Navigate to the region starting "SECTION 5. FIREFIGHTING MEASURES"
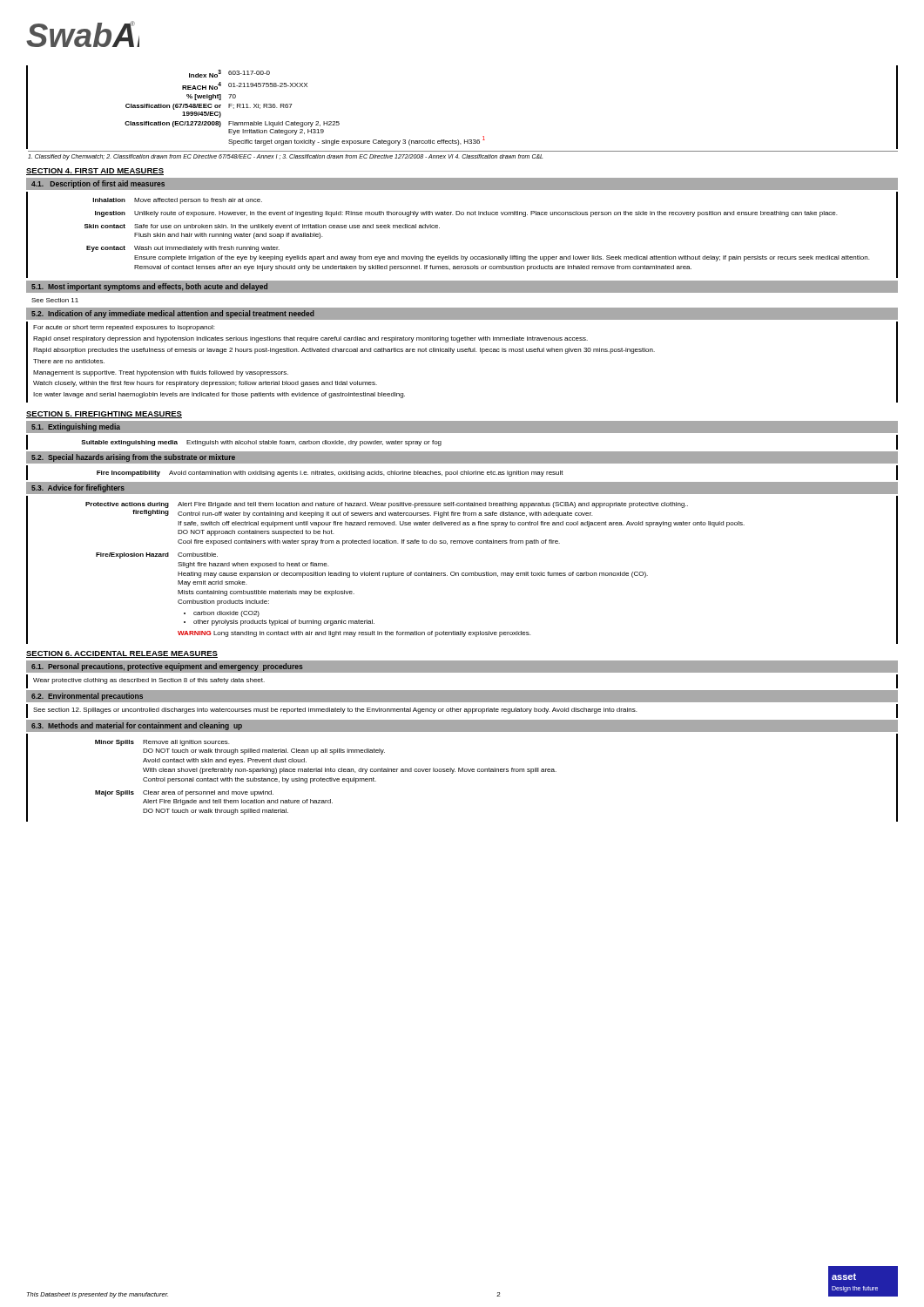This screenshot has width=924, height=1307. 104,413
